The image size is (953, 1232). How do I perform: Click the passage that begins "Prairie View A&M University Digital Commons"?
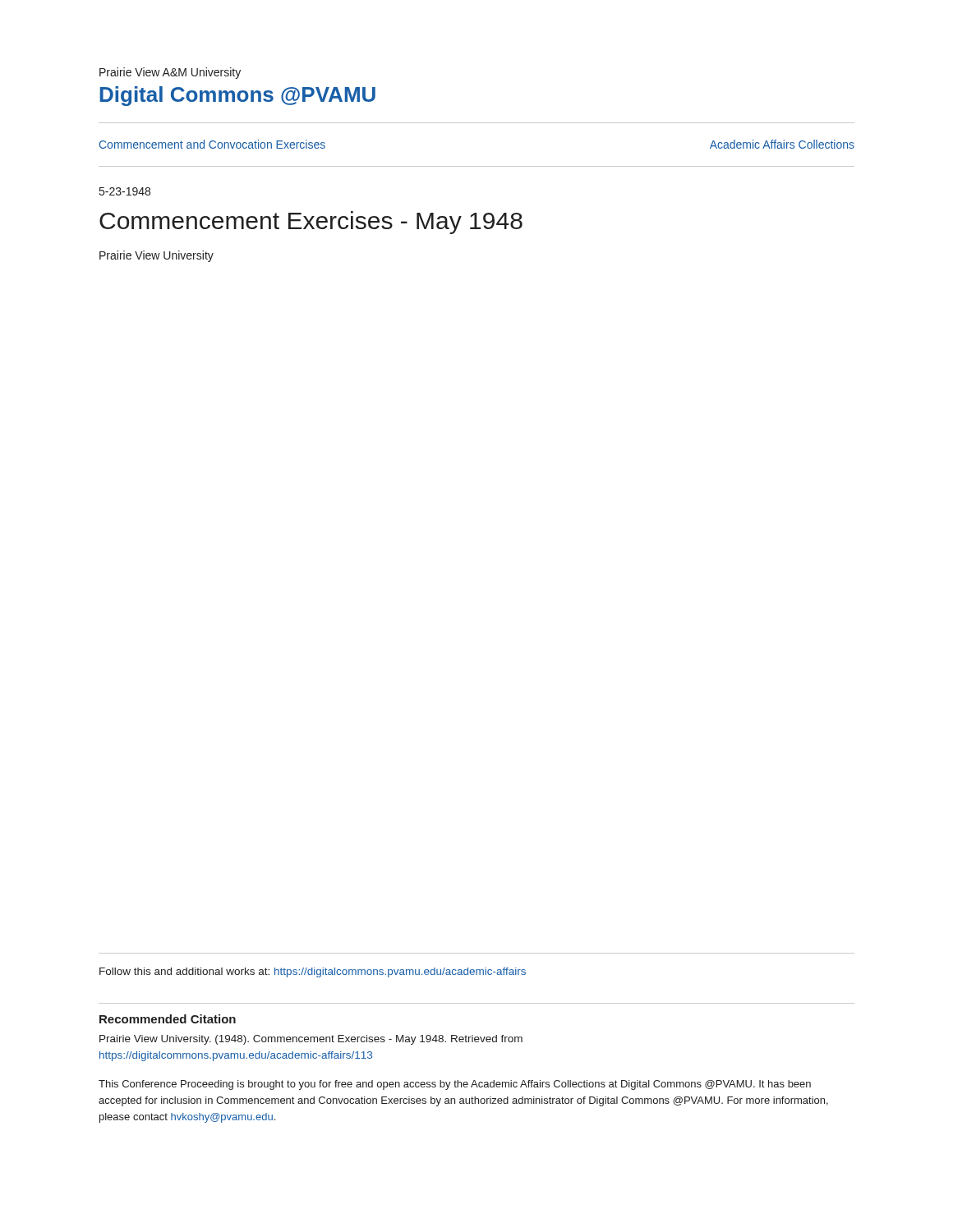coord(170,73)
